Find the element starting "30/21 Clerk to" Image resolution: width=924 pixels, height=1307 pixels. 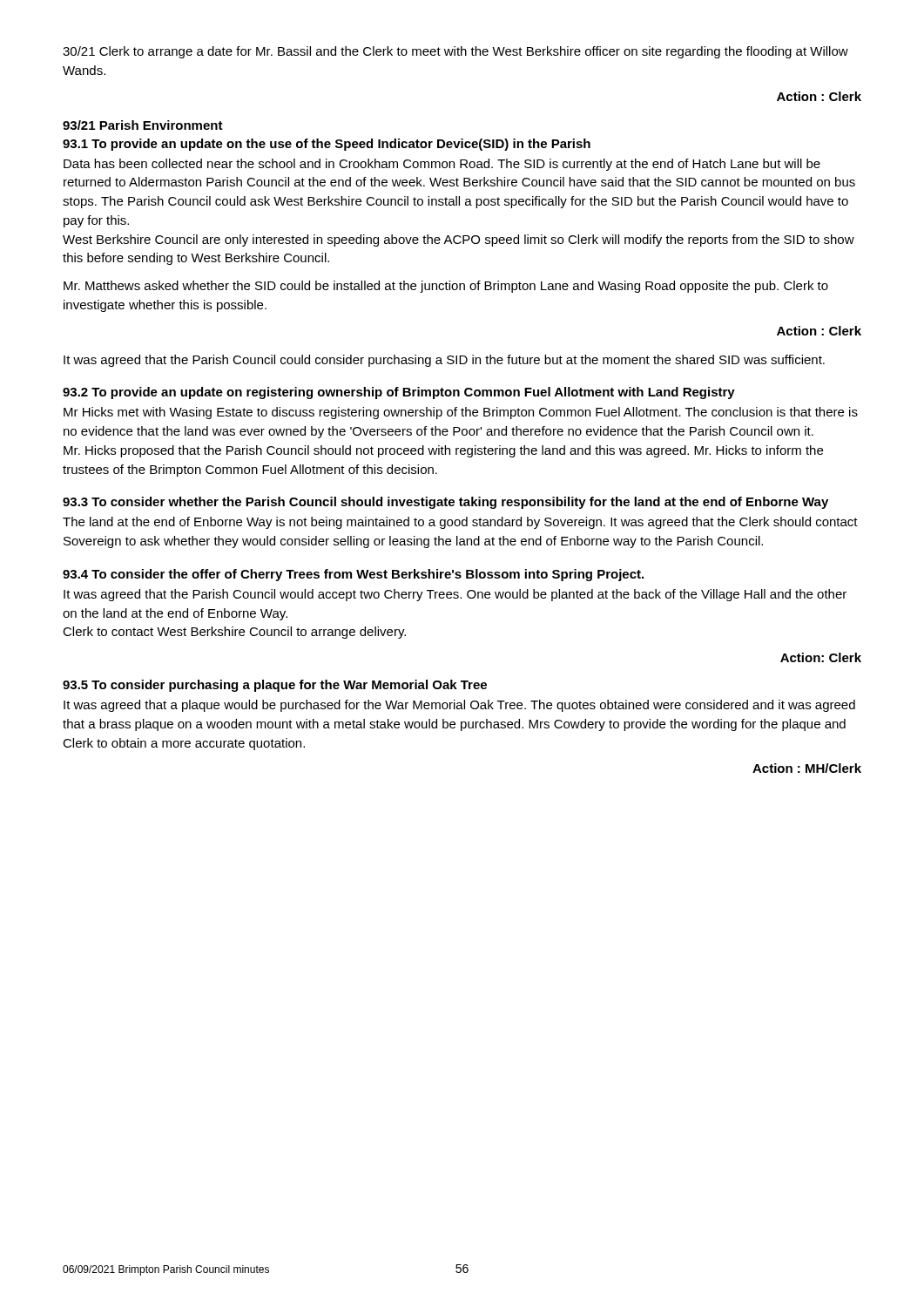pos(455,60)
